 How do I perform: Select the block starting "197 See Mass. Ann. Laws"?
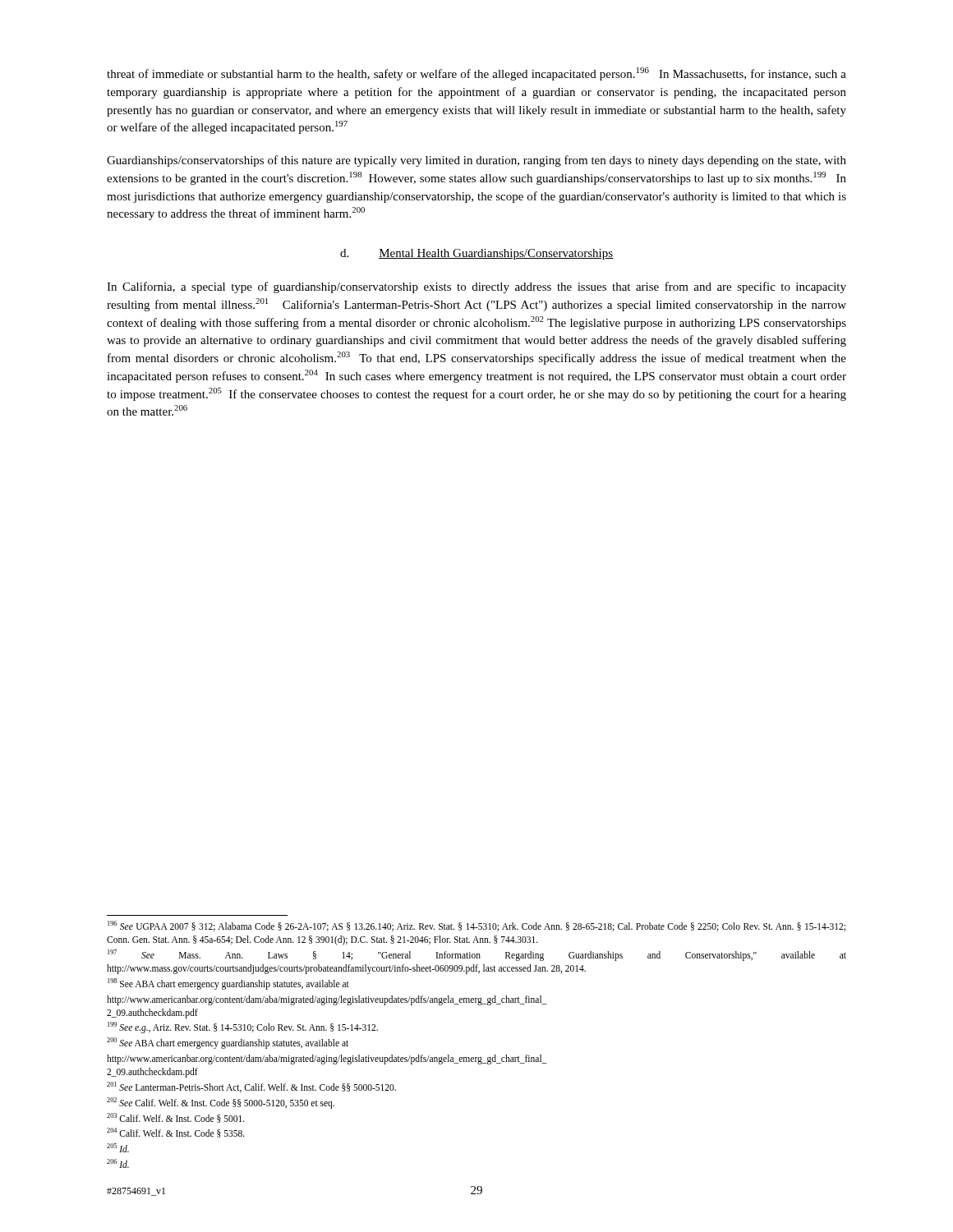point(476,961)
